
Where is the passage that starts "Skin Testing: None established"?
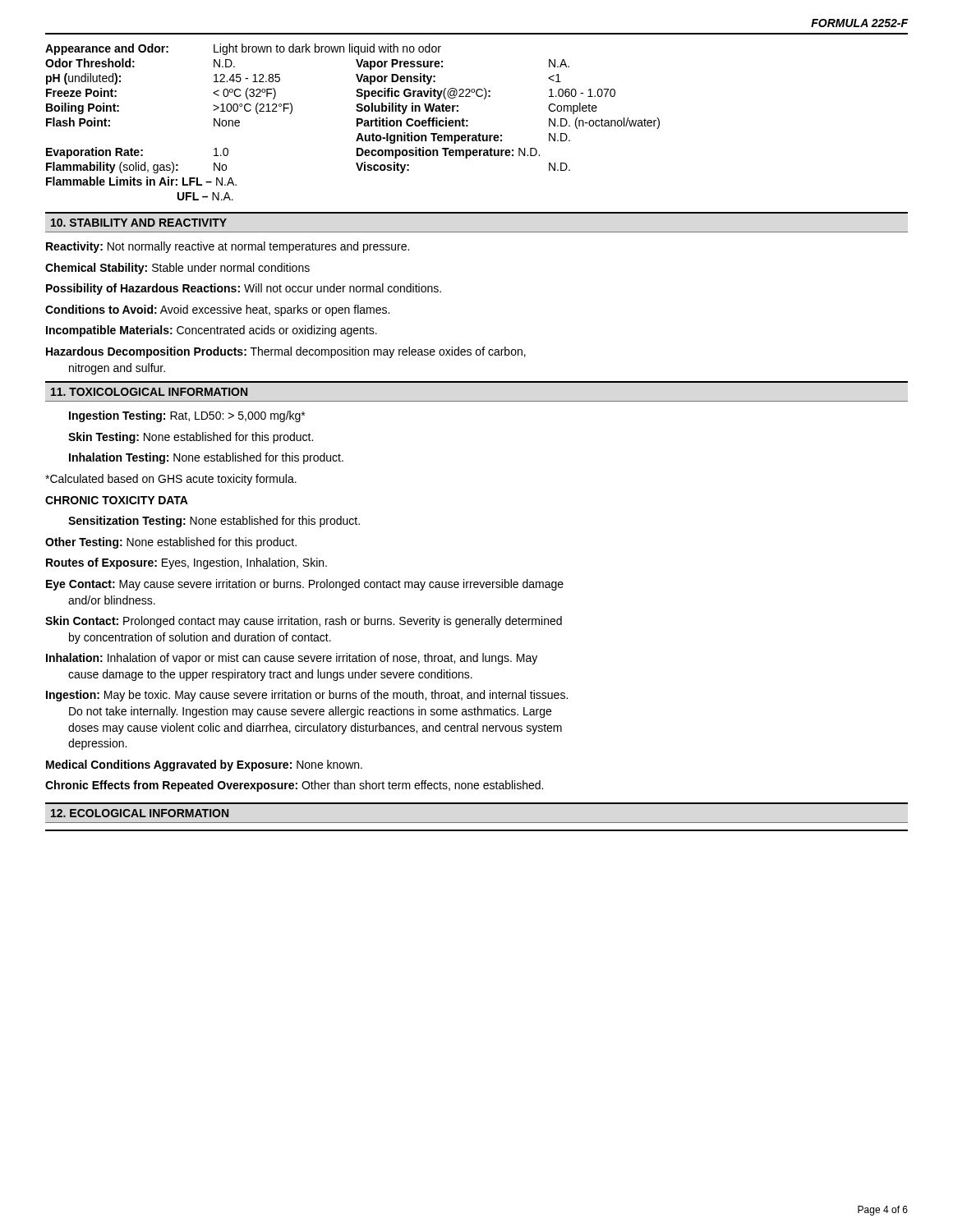click(x=191, y=437)
